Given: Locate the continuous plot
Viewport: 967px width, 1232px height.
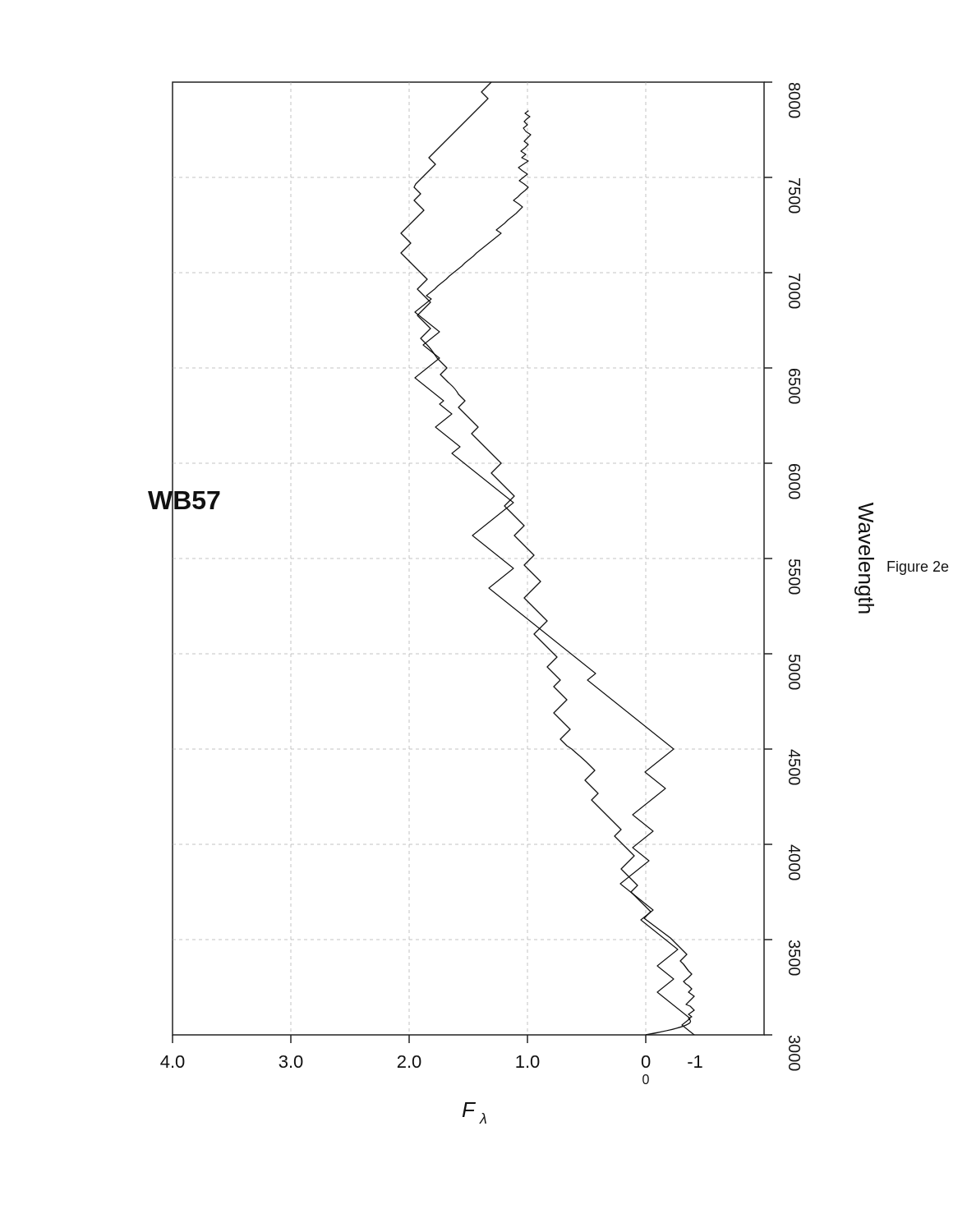Looking at the screenshot, I should click(485, 591).
